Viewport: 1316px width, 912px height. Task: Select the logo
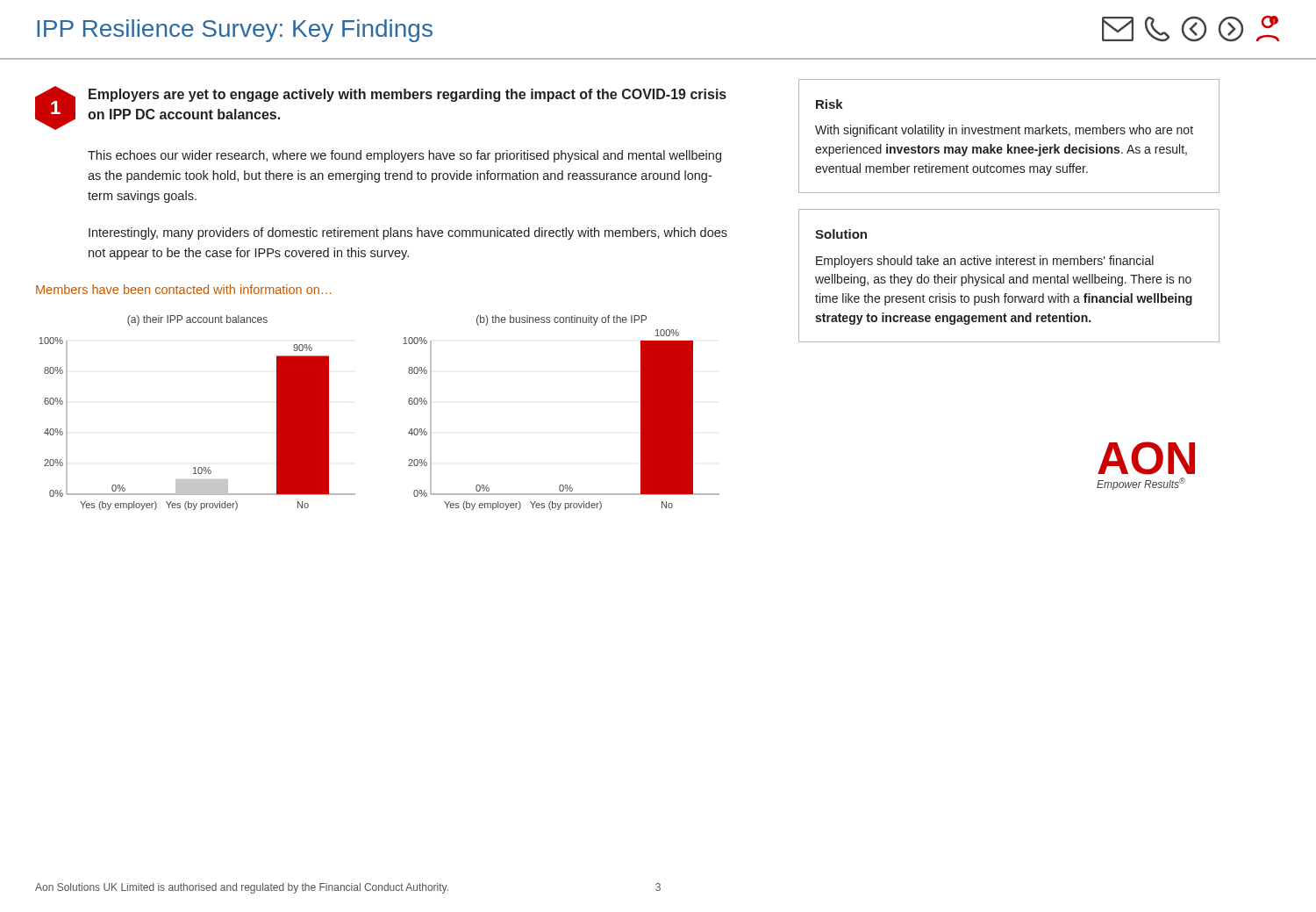(x=1009, y=461)
